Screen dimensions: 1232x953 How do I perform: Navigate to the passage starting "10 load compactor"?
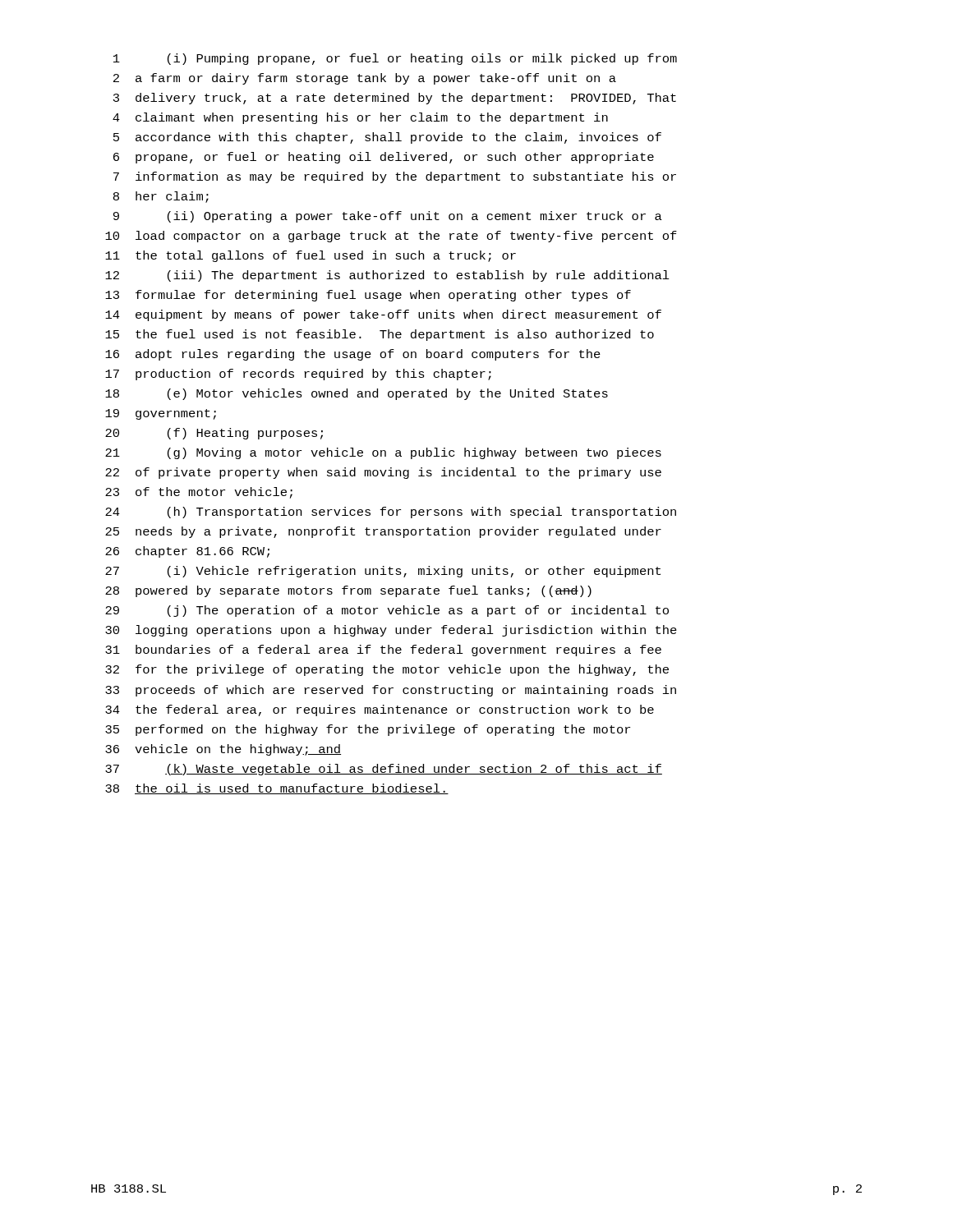tap(476, 237)
